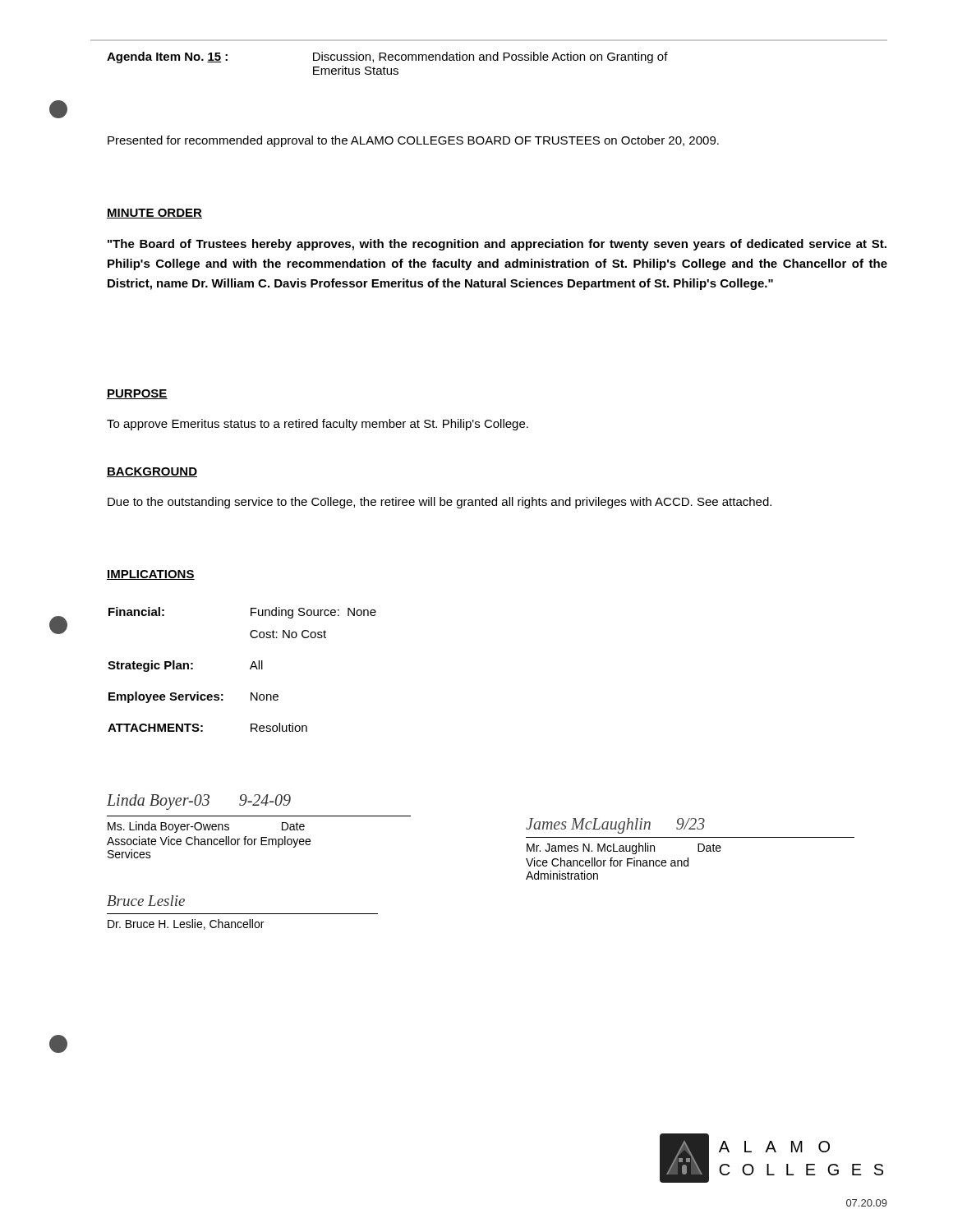The width and height of the screenshot is (953, 1232).
Task: Locate the logo
Action: pyautogui.click(x=773, y=1158)
